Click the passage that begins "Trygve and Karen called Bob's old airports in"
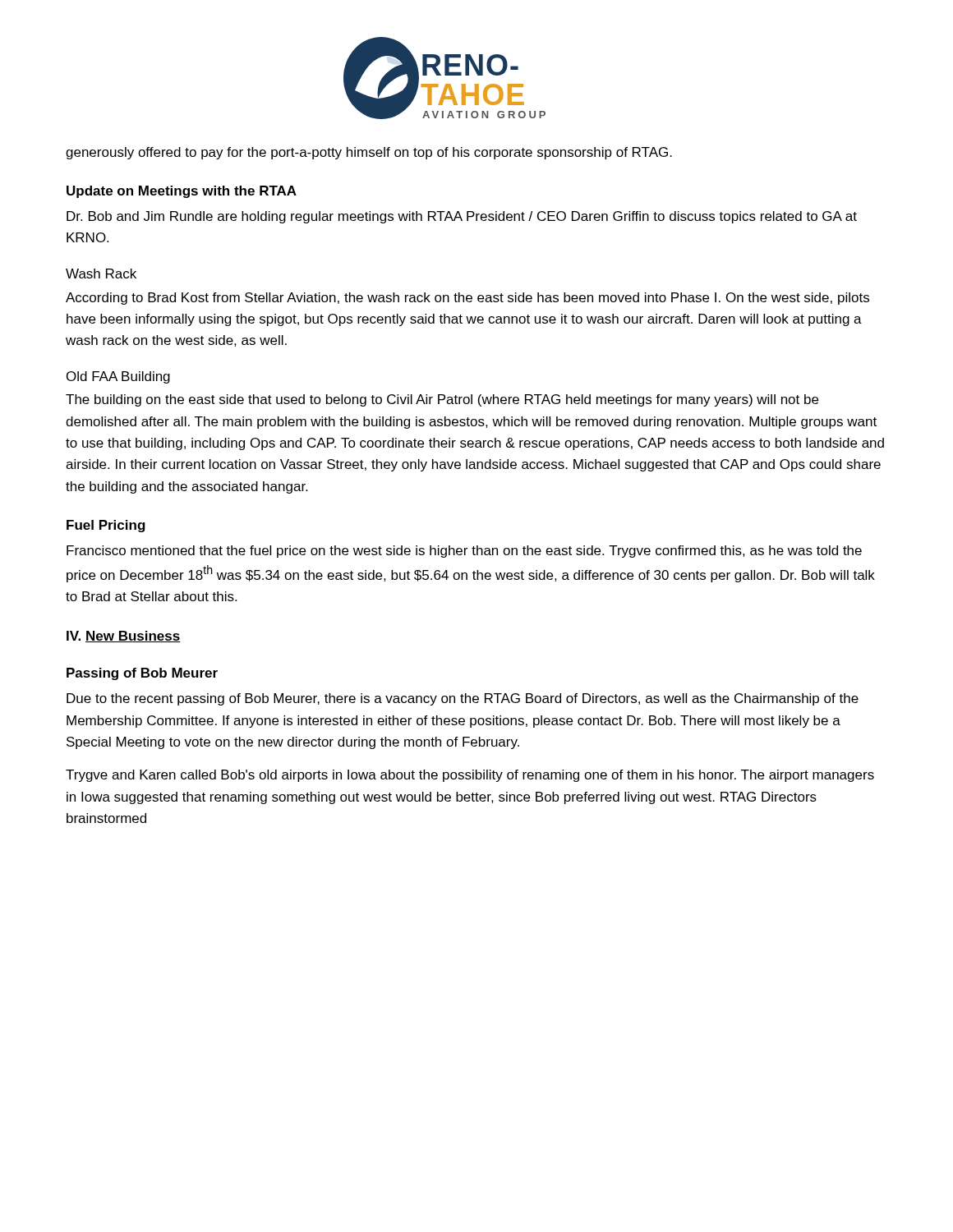The image size is (953, 1232). [x=470, y=797]
